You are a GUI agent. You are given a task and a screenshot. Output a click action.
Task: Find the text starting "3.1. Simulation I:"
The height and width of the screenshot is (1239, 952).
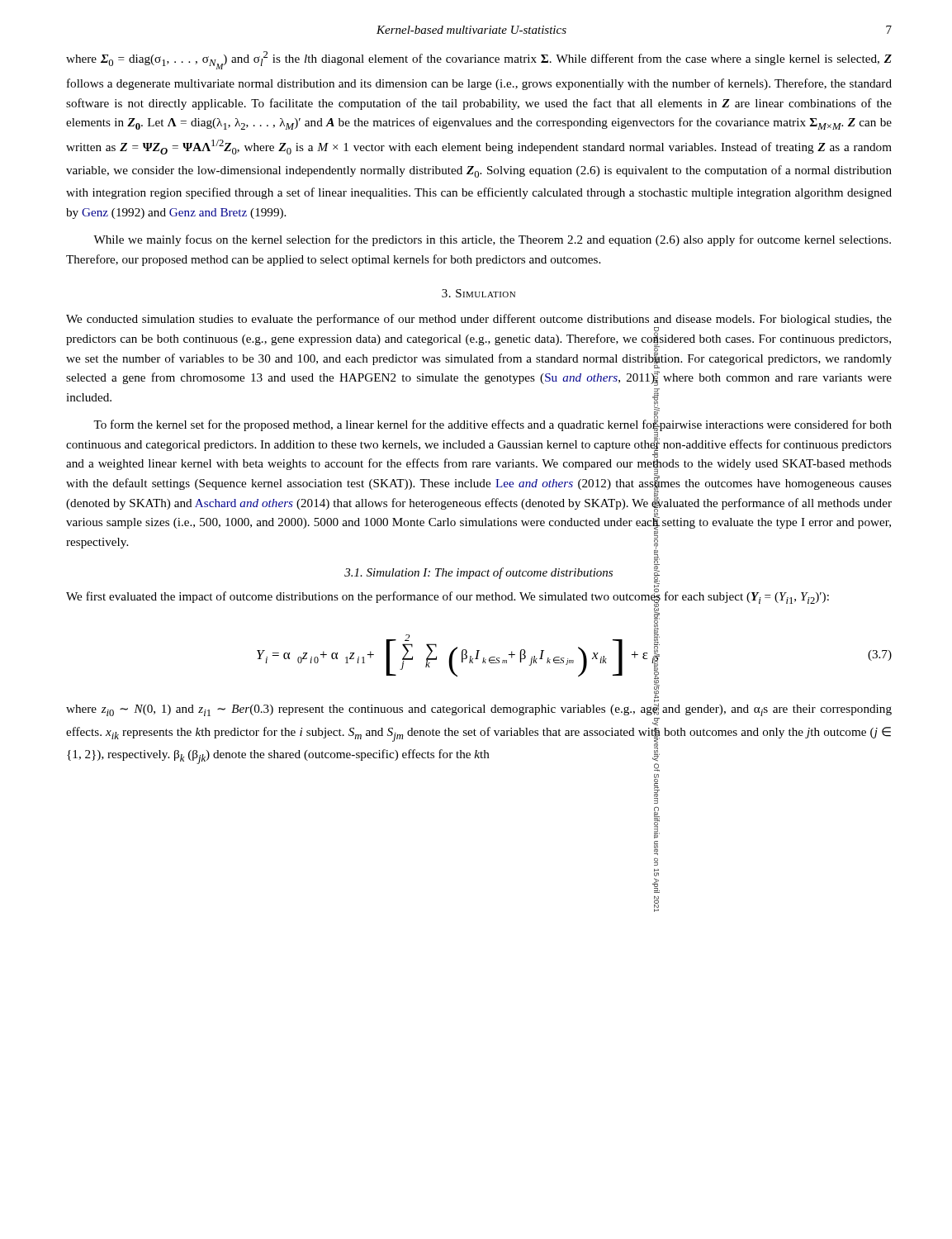click(479, 573)
